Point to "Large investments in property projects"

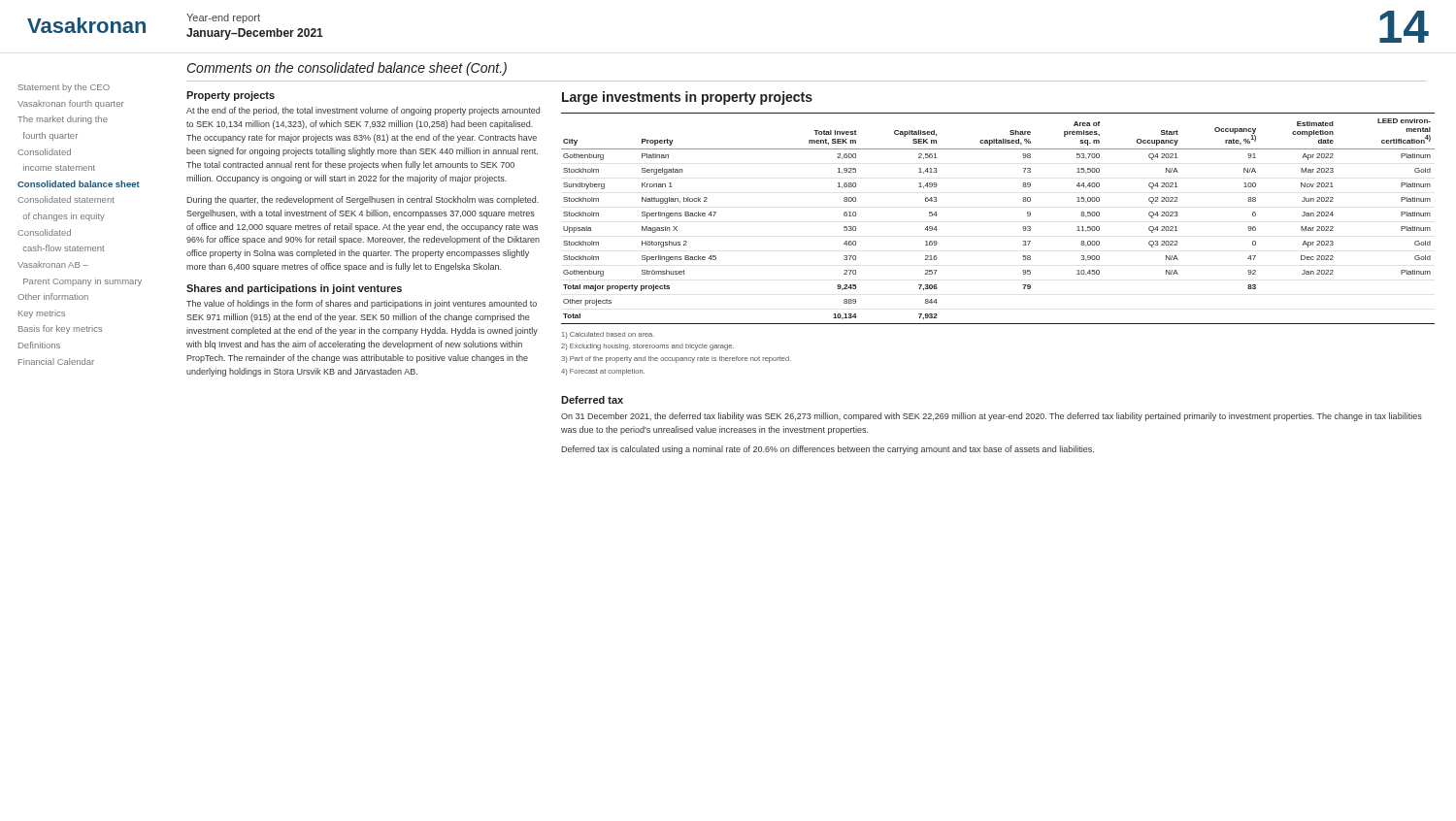coord(687,97)
